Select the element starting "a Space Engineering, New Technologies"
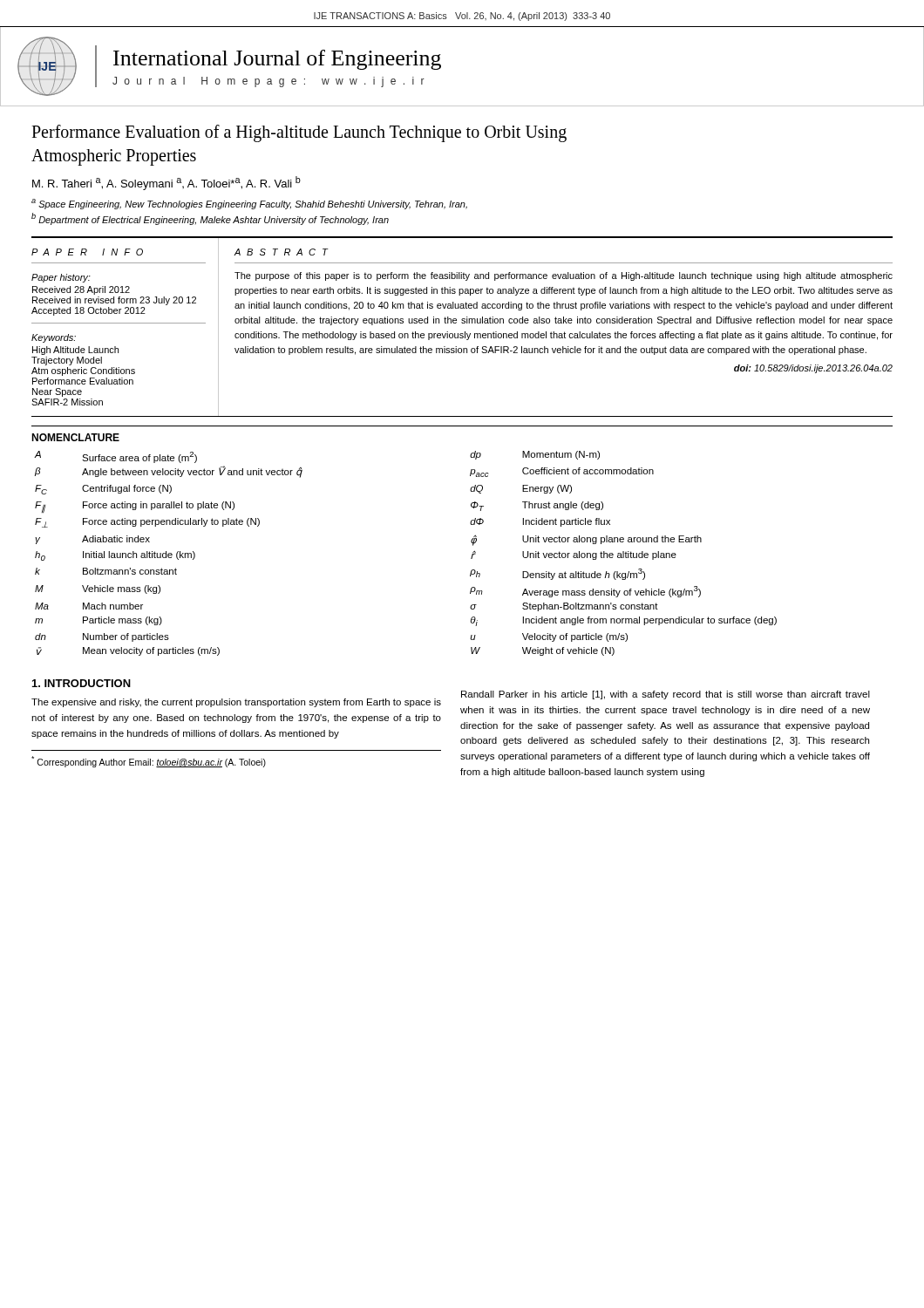The width and height of the screenshot is (924, 1308). 250,211
